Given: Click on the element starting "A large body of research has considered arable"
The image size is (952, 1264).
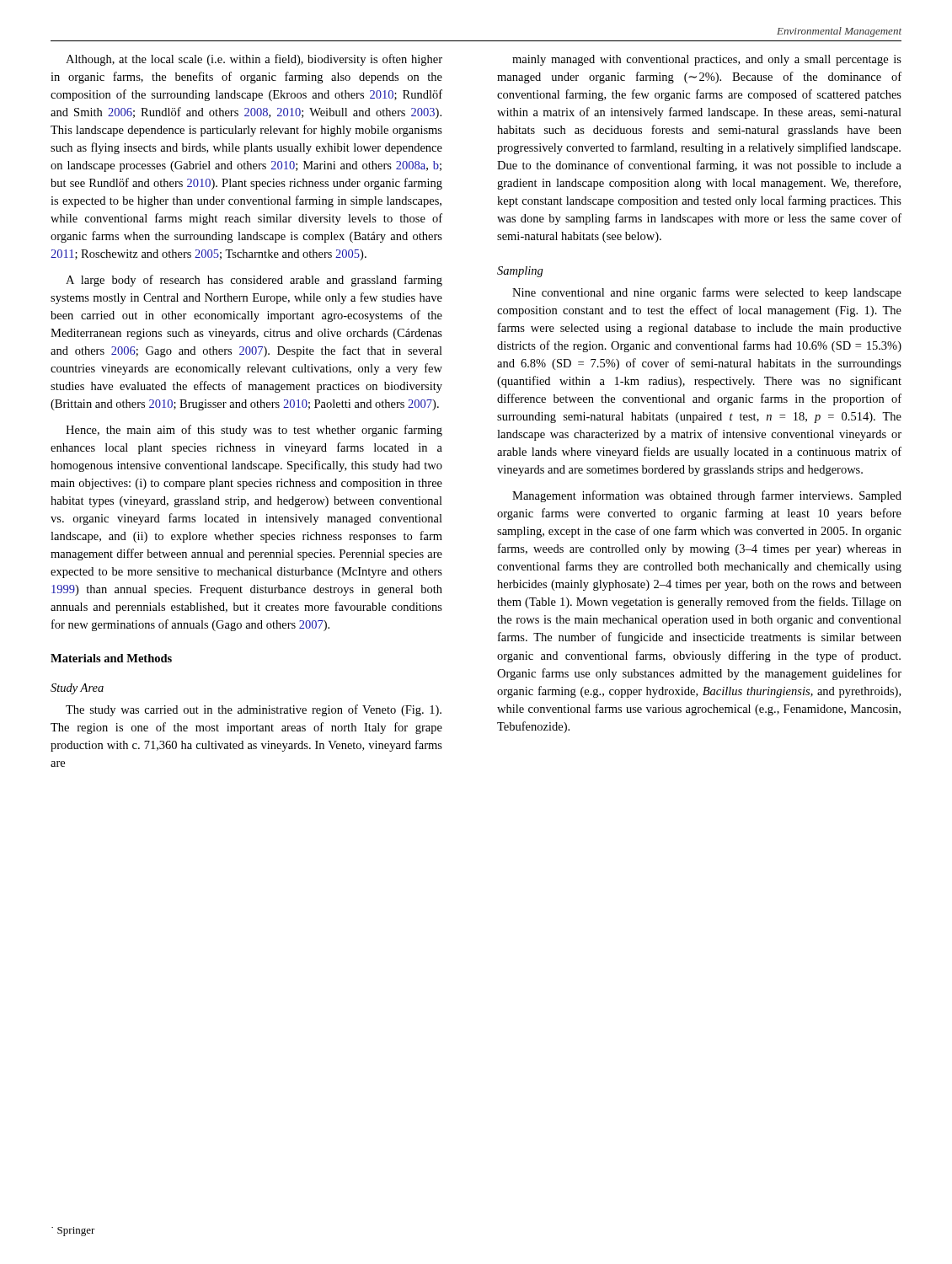Looking at the screenshot, I should [x=246, y=342].
